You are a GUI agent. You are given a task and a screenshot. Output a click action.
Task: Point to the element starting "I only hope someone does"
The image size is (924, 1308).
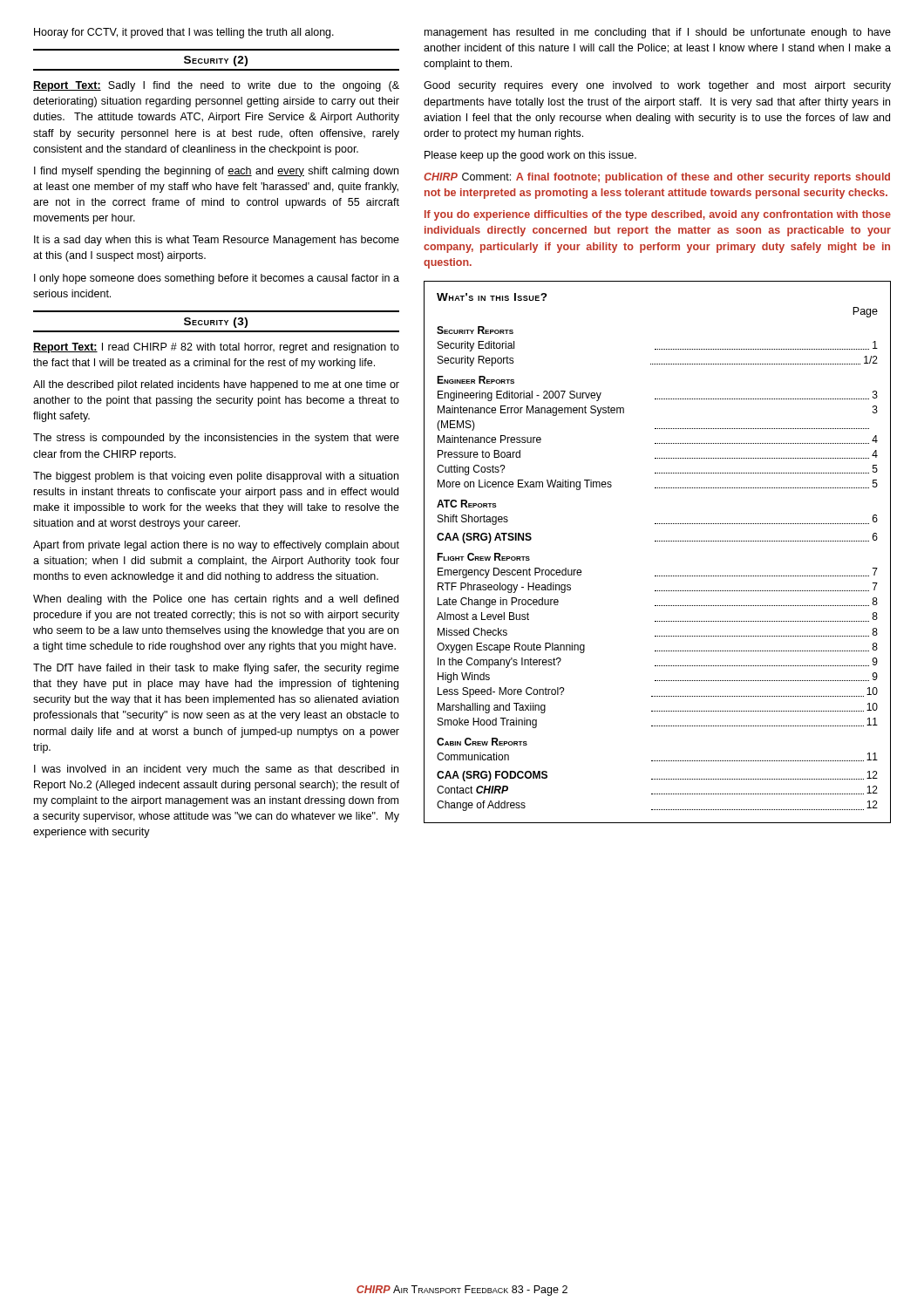coord(216,286)
